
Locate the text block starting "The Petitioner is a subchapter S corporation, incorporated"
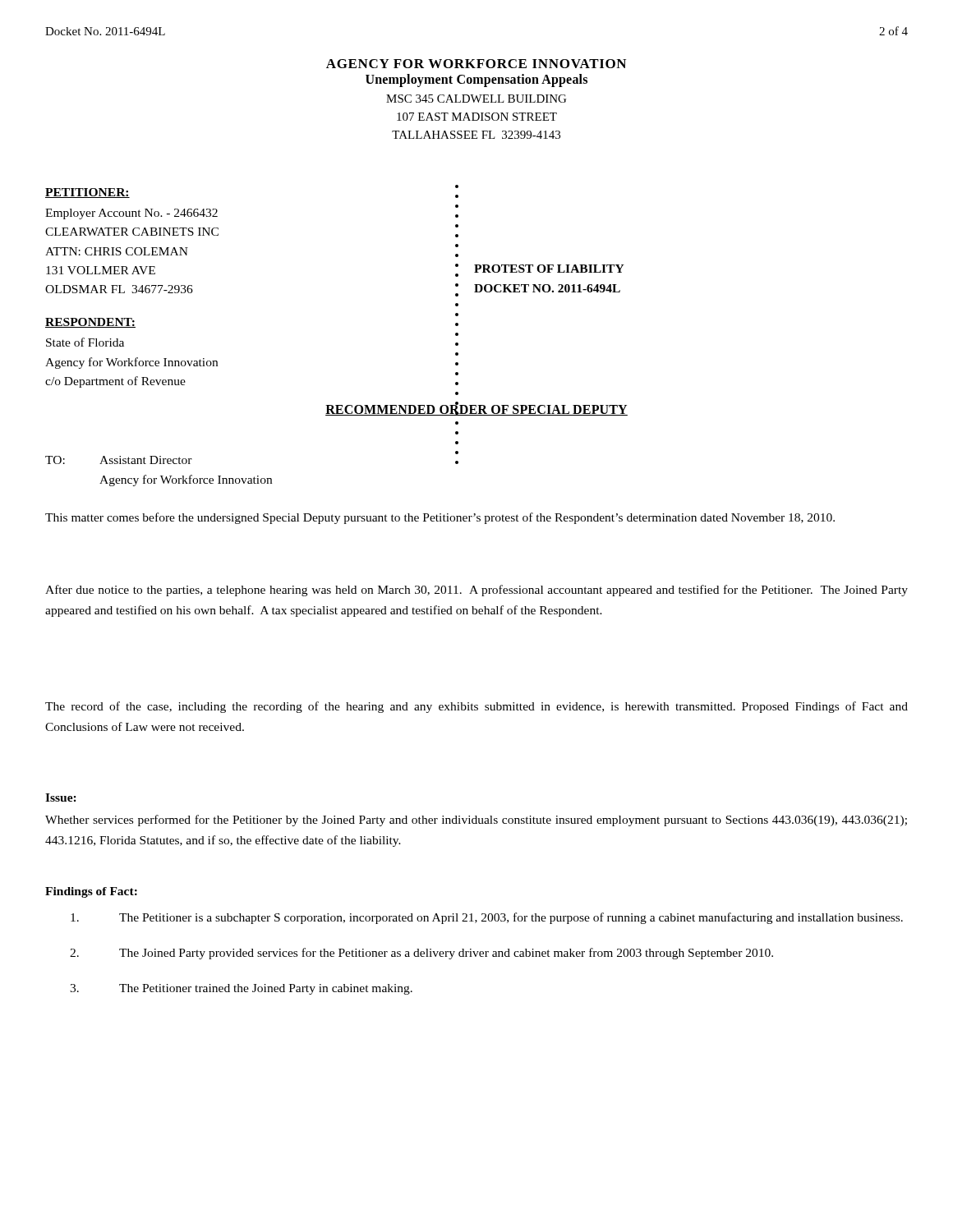click(476, 918)
